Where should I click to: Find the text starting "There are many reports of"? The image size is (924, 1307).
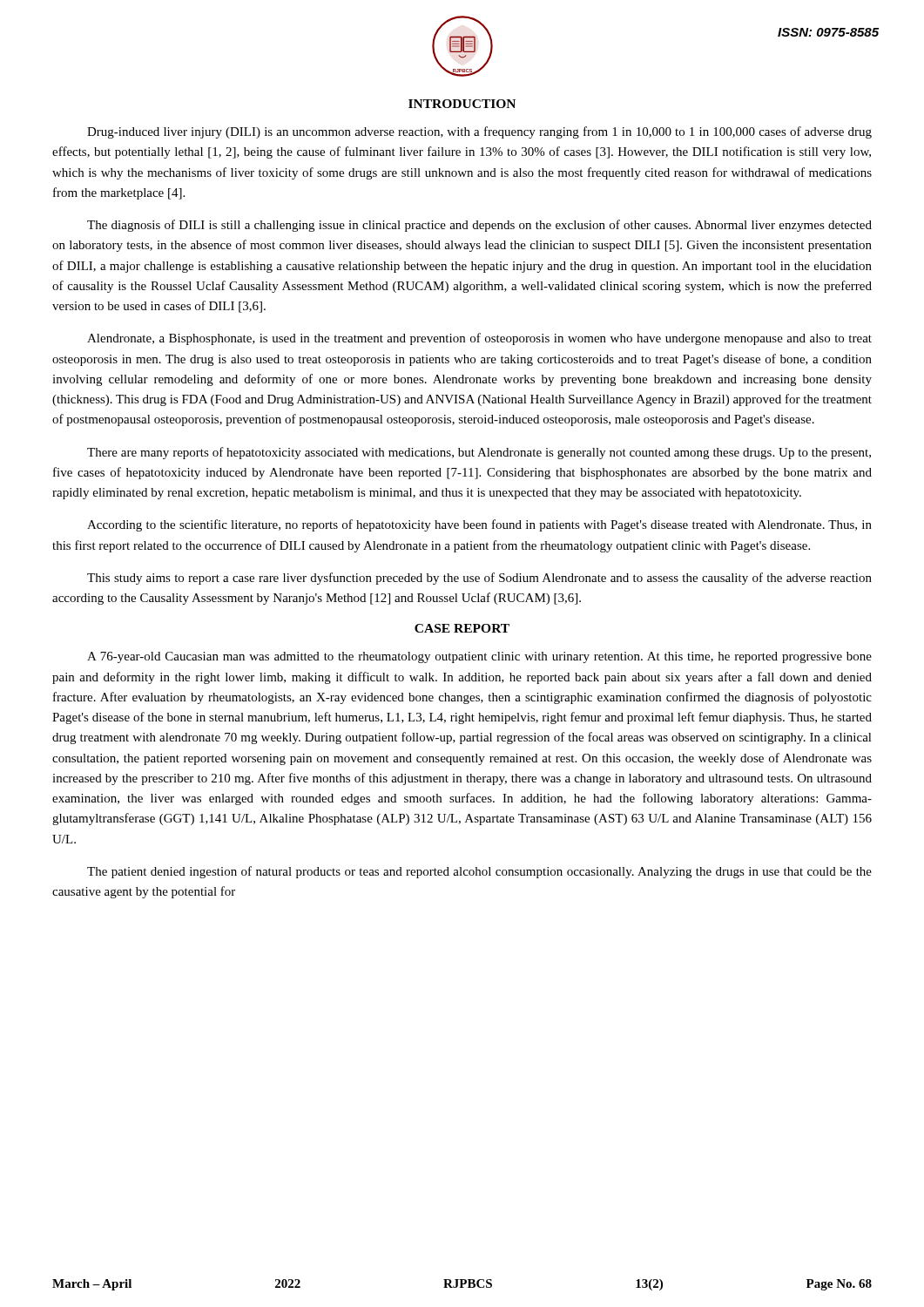click(462, 473)
